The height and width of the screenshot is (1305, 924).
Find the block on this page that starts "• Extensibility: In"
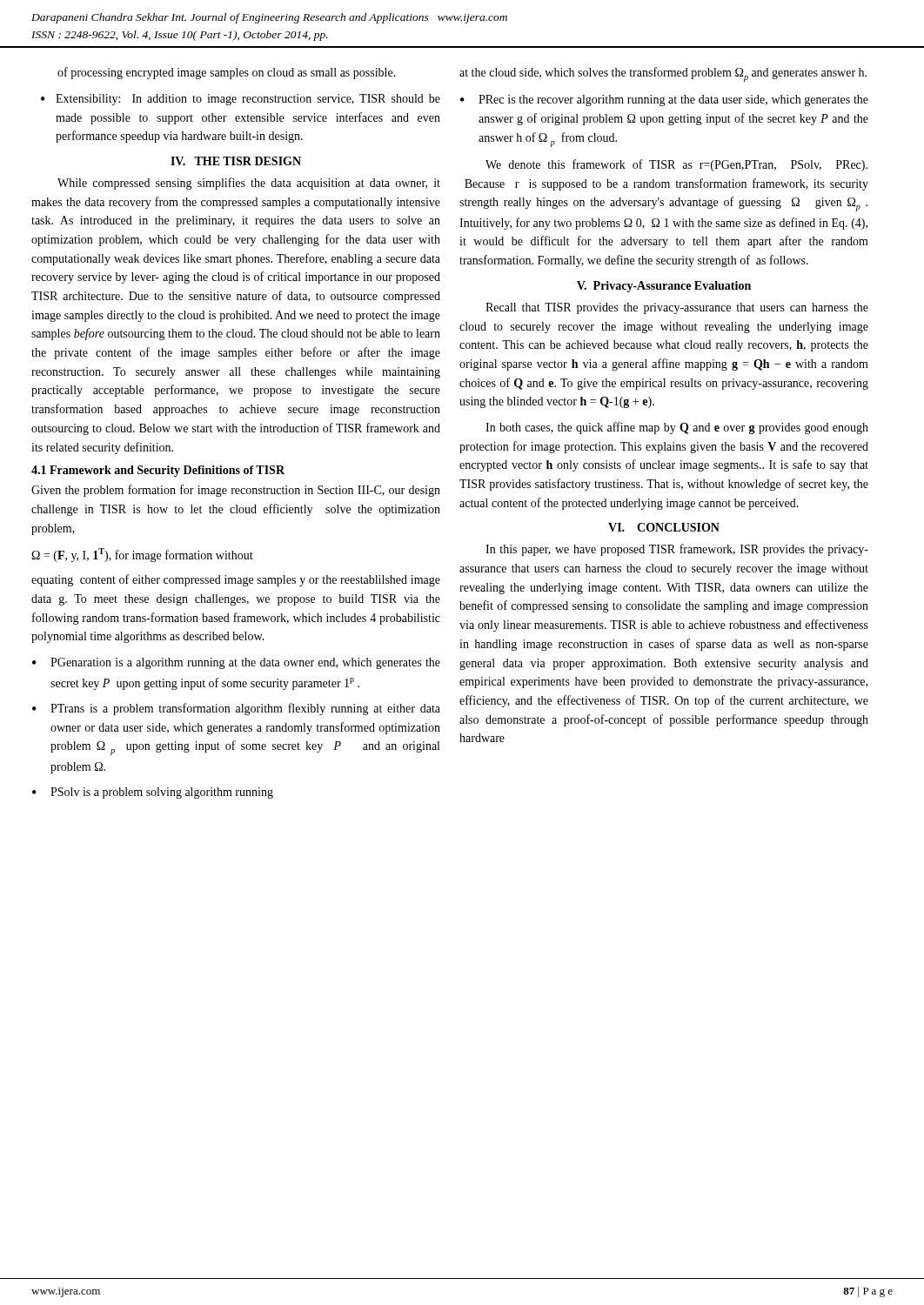point(240,118)
